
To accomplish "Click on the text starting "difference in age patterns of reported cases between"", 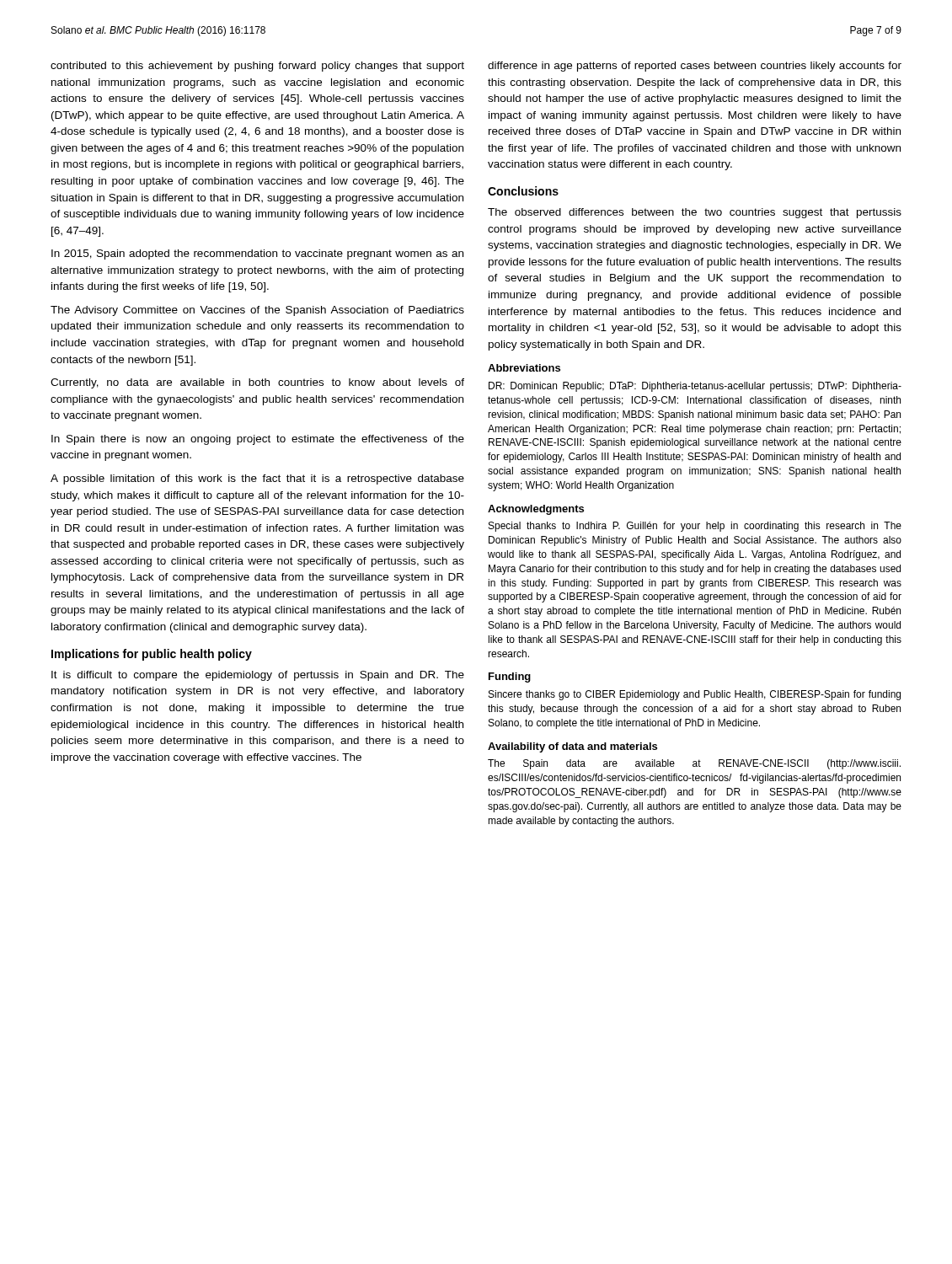I will pos(695,115).
